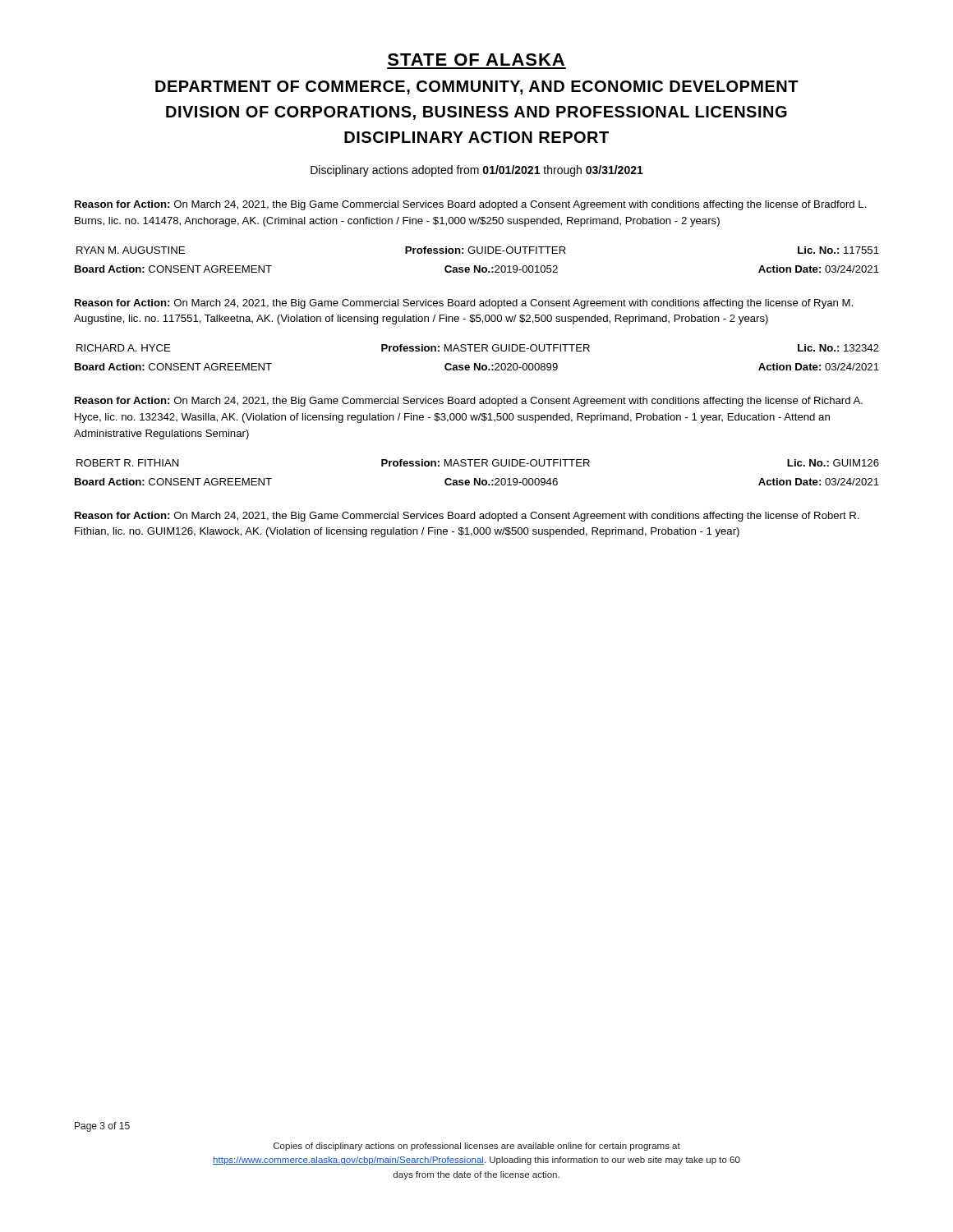Locate the block starting "Disciplinary actions adopted from 01/01/2021 through"
This screenshot has width=953, height=1232.
pyautogui.click(x=476, y=170)
